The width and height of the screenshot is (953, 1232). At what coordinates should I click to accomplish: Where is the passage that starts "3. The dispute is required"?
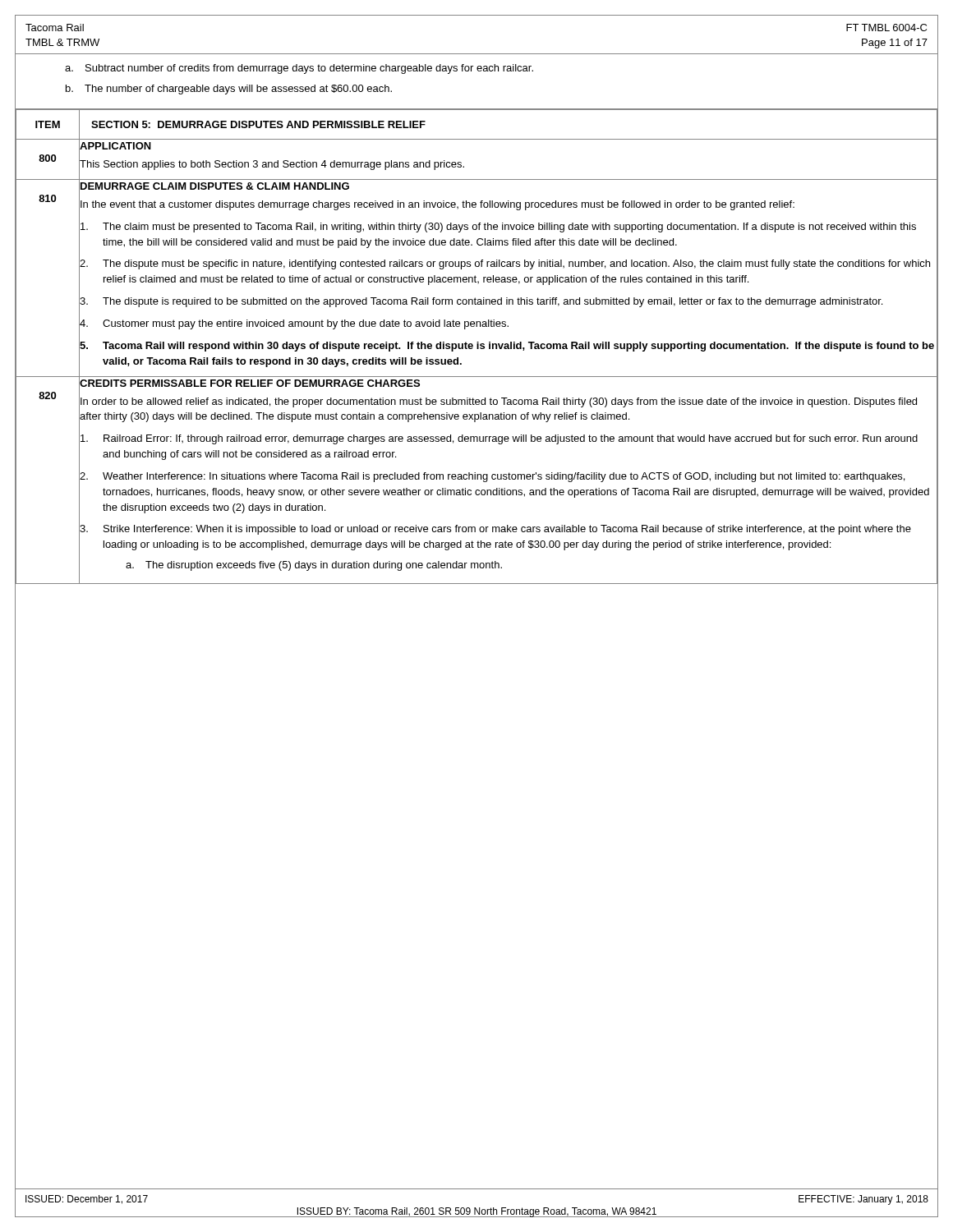pyautogui.click(x=508, y=302)
